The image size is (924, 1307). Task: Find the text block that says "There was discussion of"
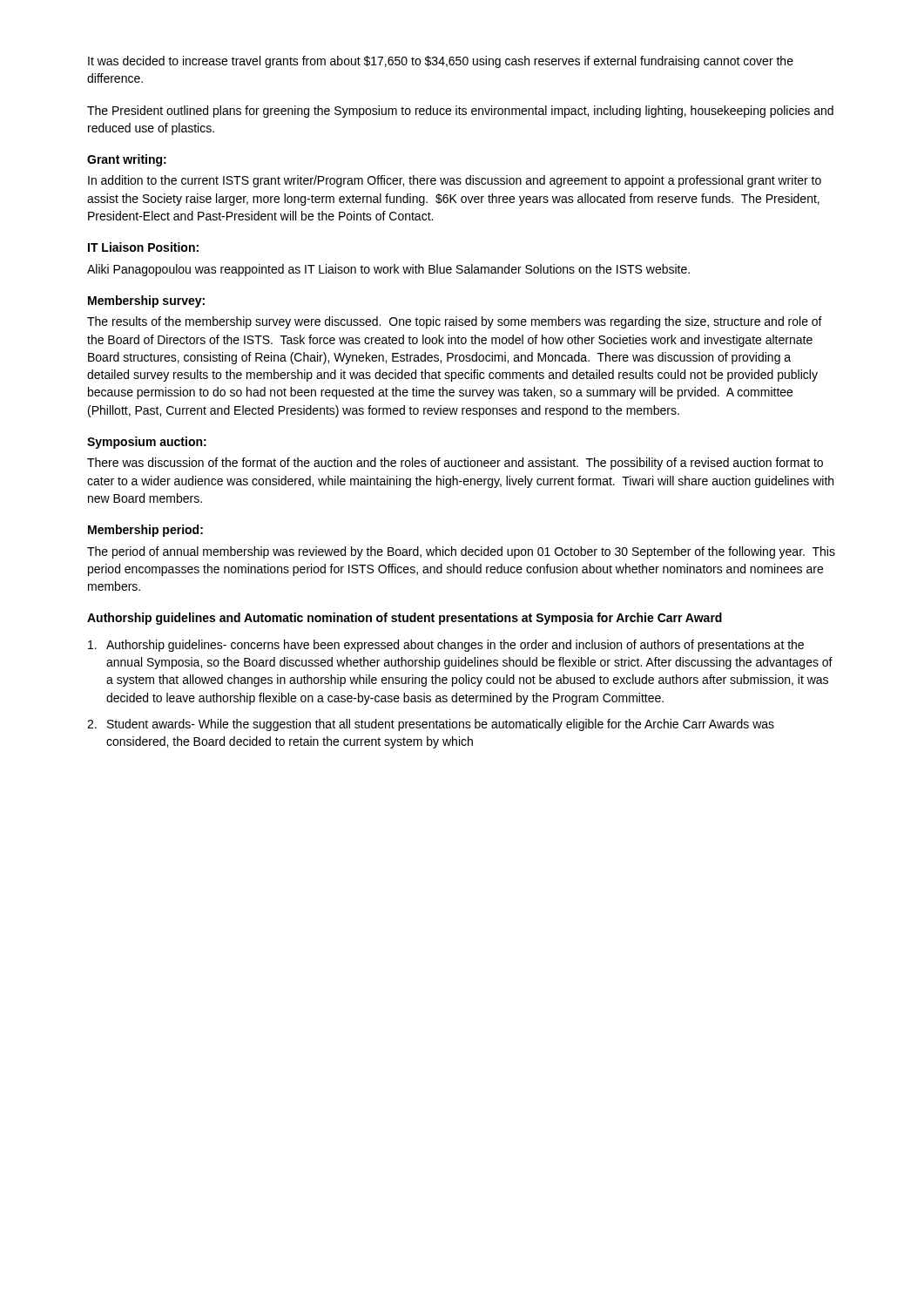point(461,481)
